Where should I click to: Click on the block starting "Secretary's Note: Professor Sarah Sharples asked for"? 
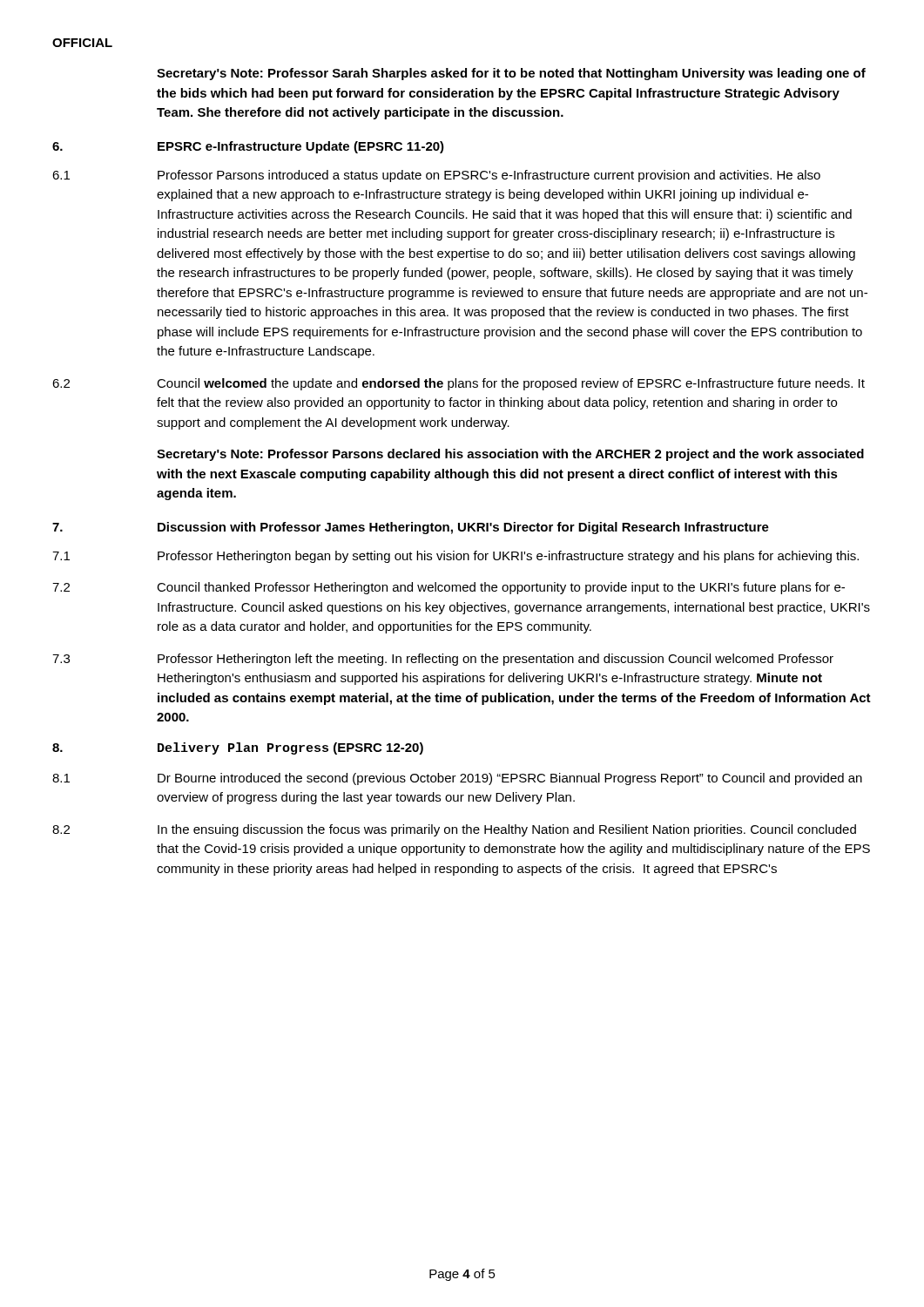pyautogui.click(x=511, y=92)
